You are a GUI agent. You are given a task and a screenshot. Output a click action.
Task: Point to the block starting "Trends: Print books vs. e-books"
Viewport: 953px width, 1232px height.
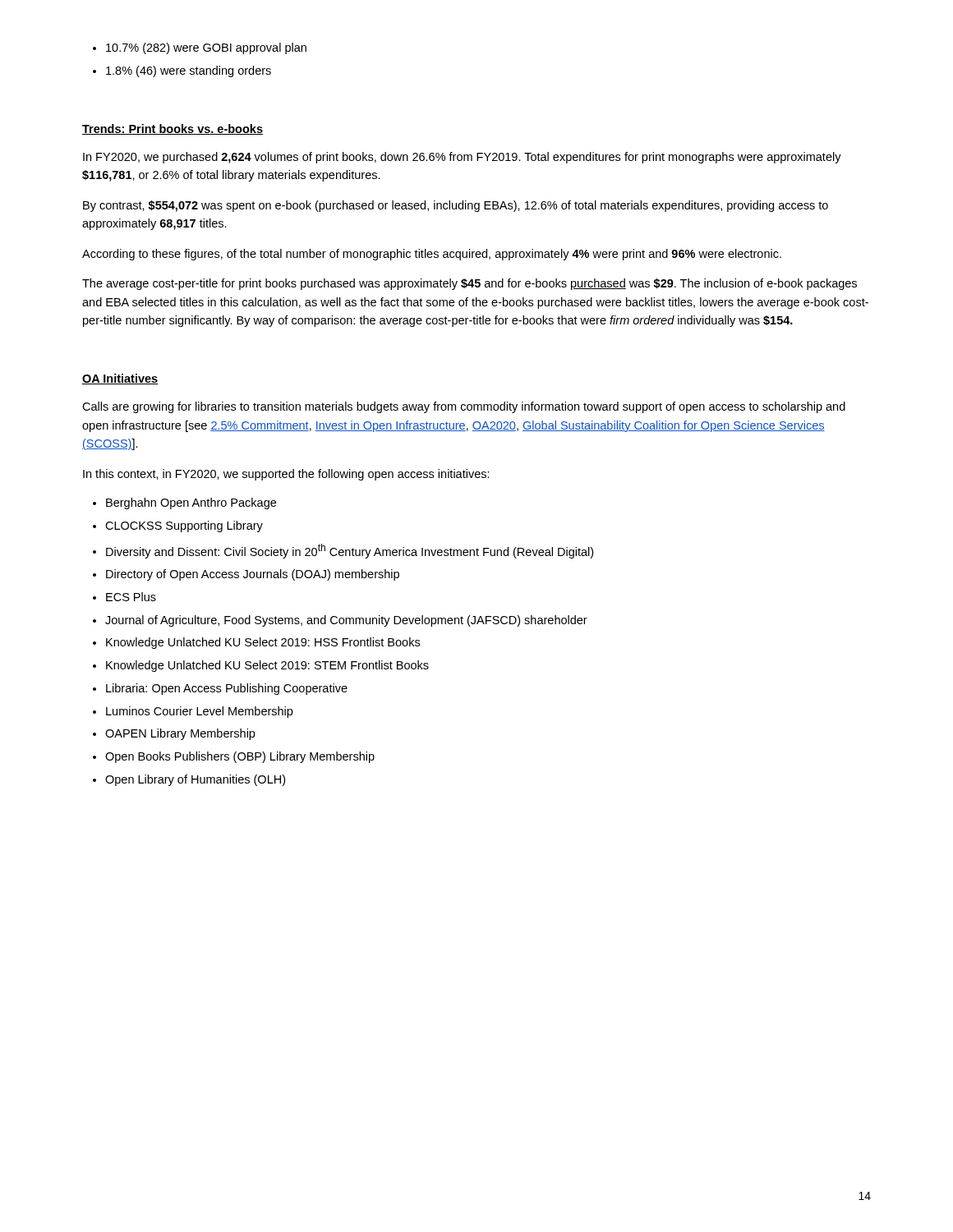coord(173,129)
